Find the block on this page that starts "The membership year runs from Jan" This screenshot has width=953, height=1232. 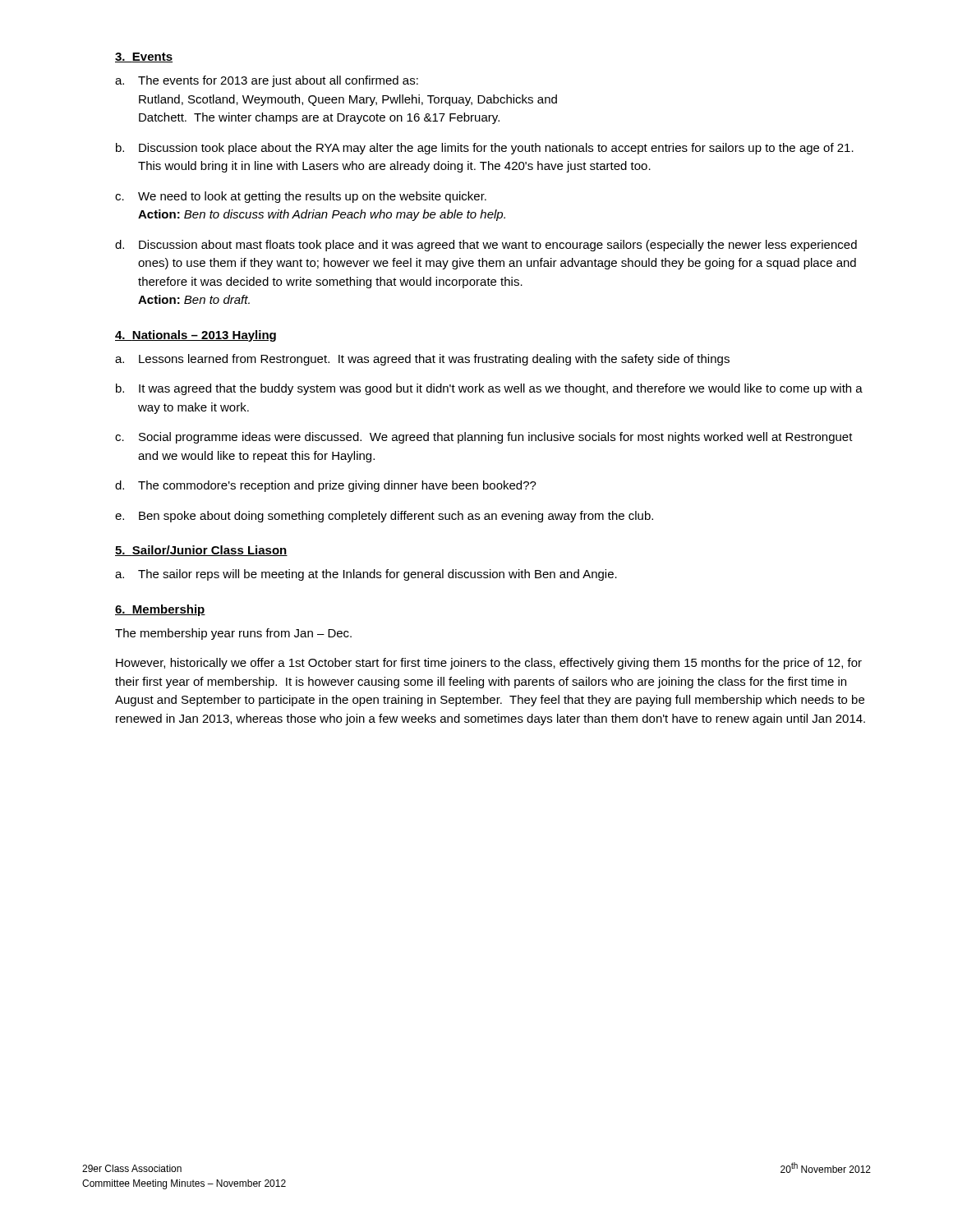tap(234, 632)
